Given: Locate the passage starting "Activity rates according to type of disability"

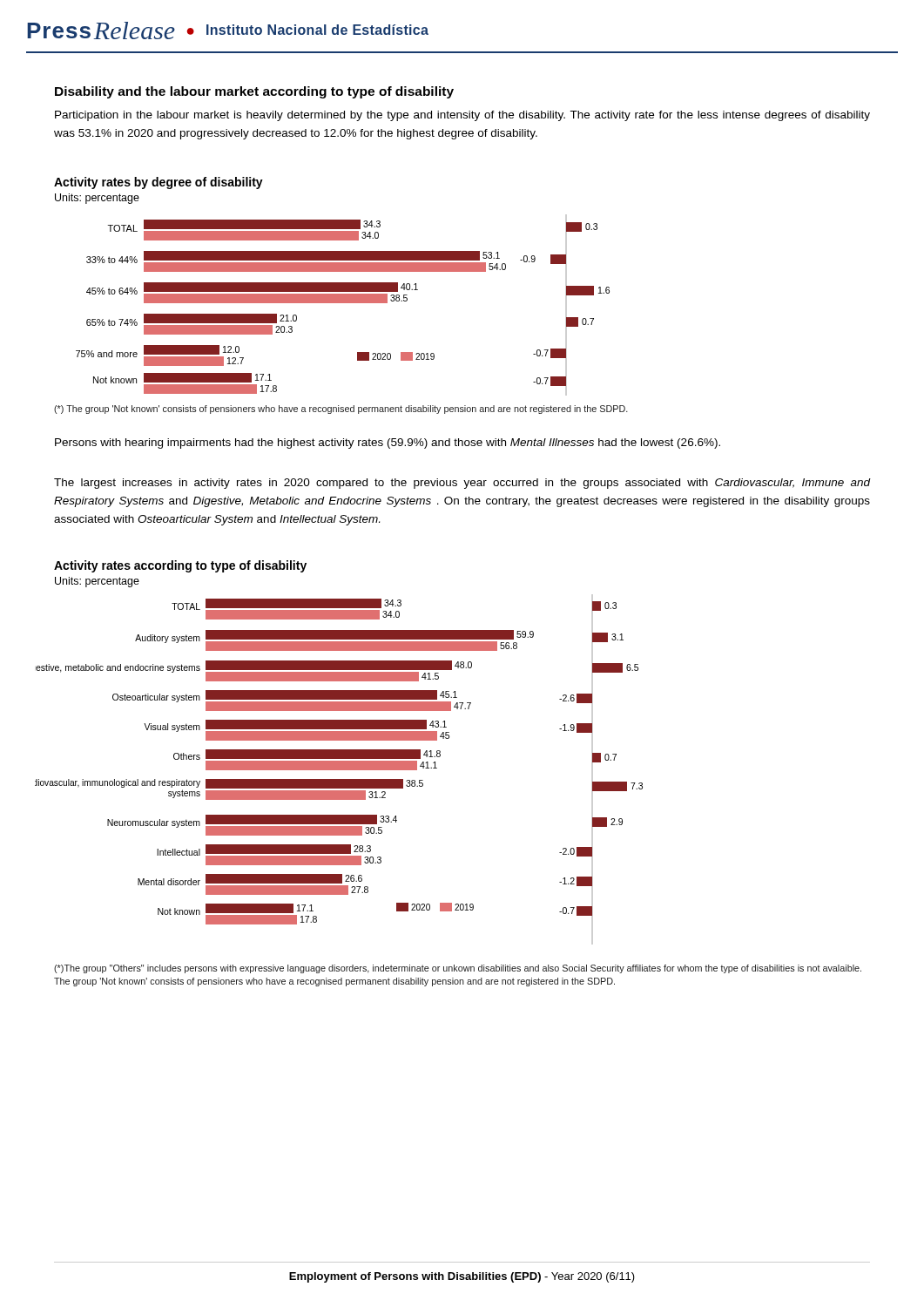Looking at the screenshot, I should coord(180,565).
